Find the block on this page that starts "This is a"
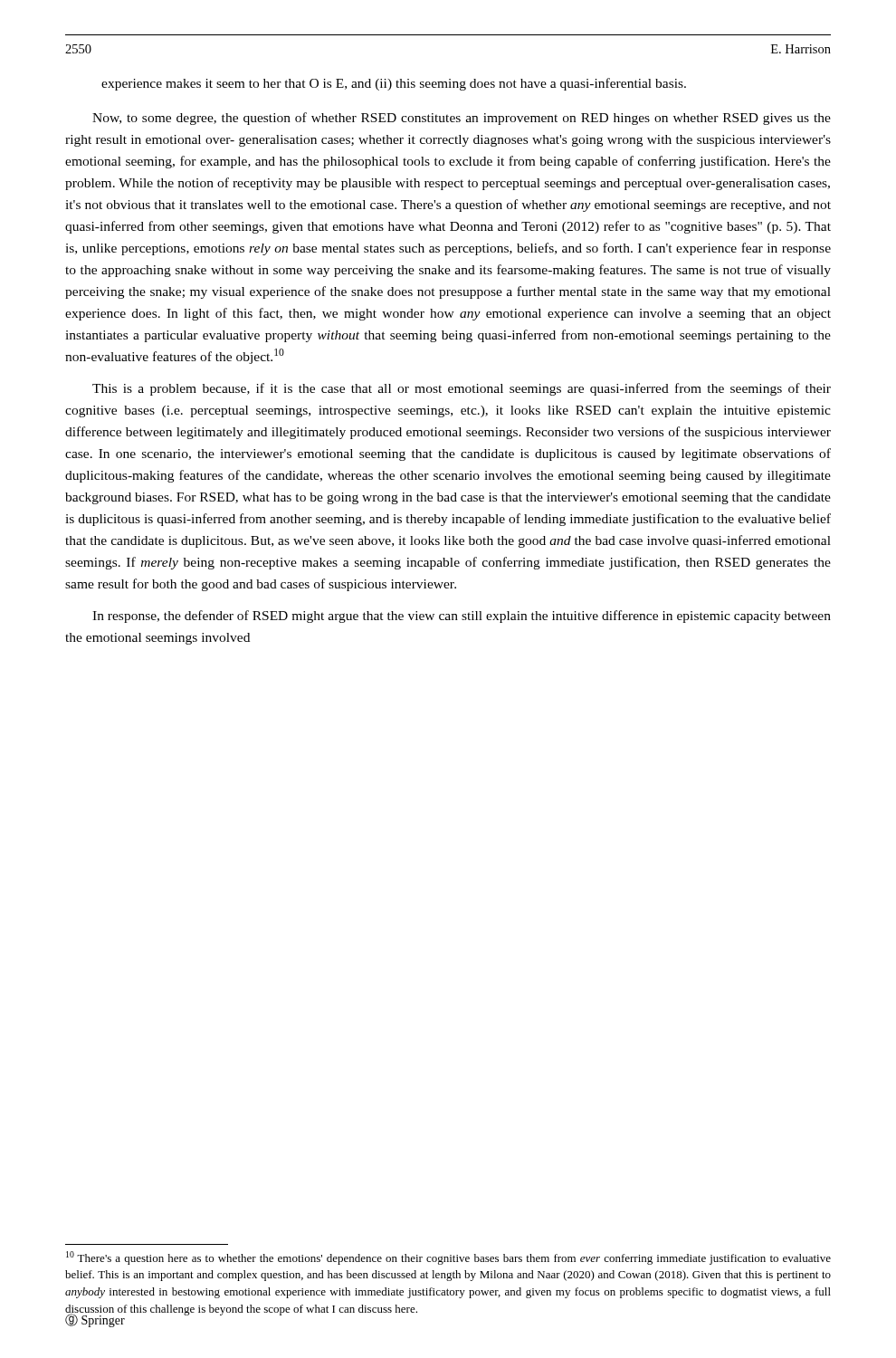This screenshot has width=896, height=1358. click(x=448, y=486)
